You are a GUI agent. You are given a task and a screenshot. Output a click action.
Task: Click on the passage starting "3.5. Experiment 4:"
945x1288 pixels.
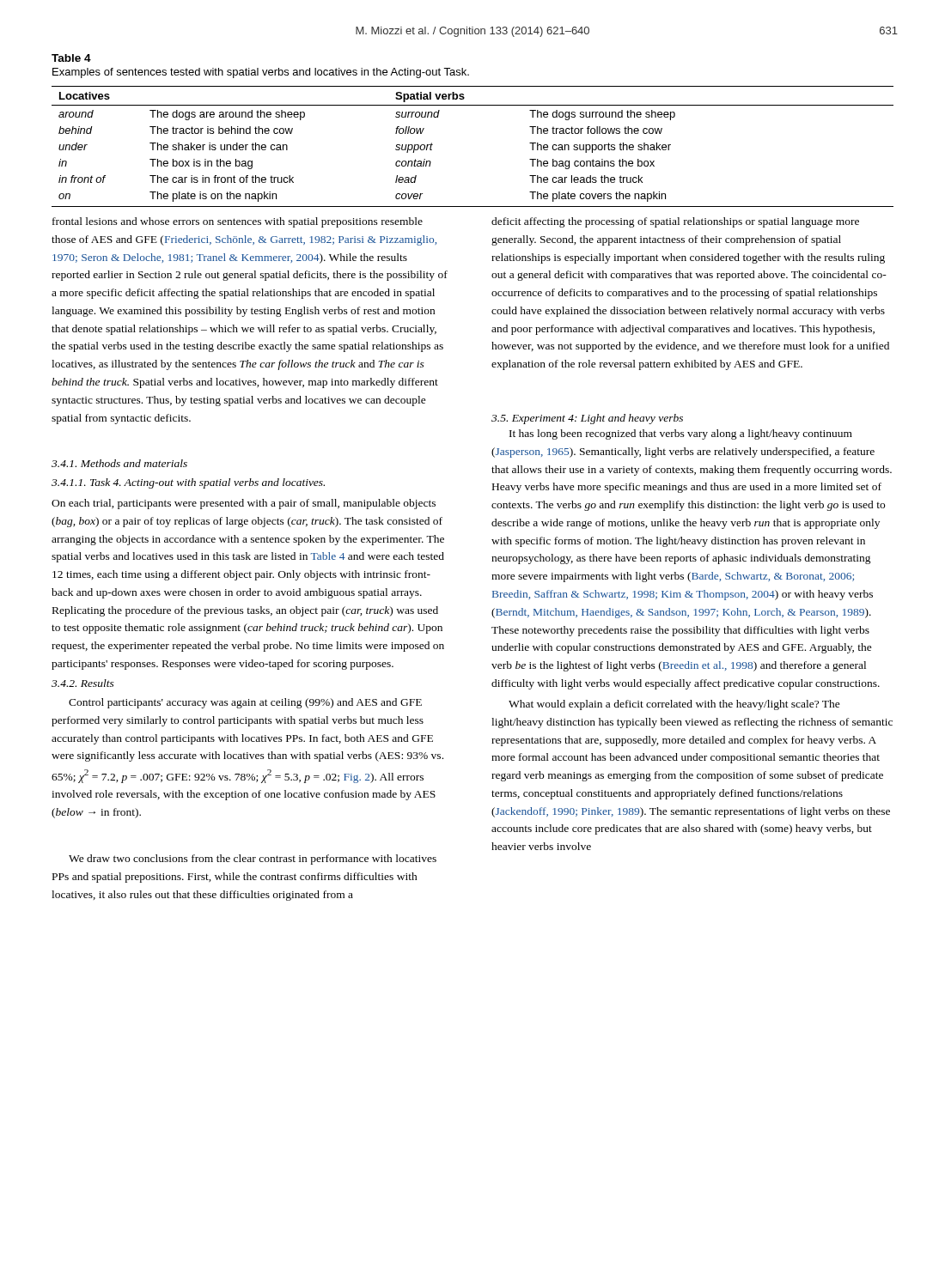(x=587, y=418)
